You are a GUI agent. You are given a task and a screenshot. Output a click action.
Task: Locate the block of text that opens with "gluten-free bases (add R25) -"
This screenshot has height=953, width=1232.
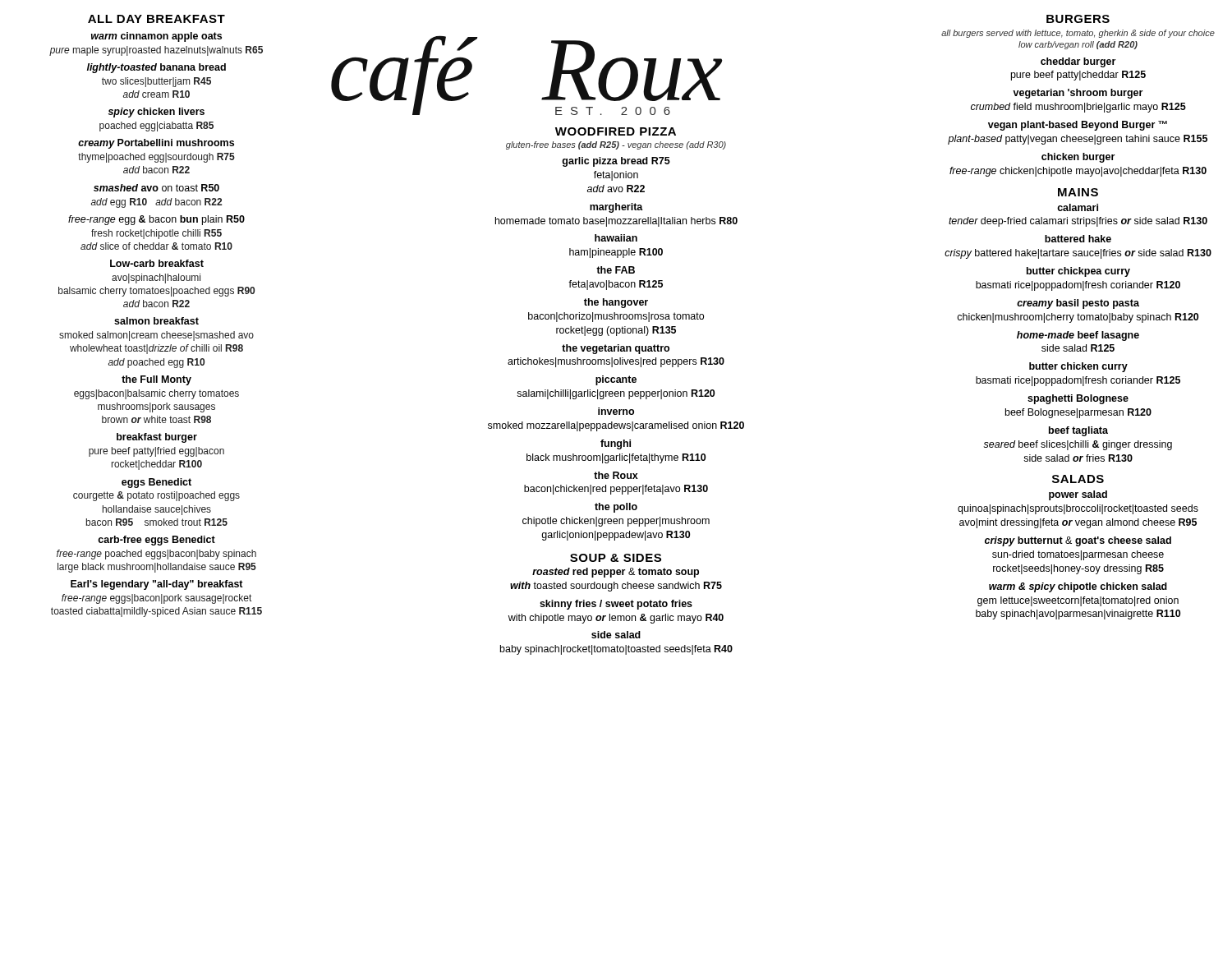[616, 145]
